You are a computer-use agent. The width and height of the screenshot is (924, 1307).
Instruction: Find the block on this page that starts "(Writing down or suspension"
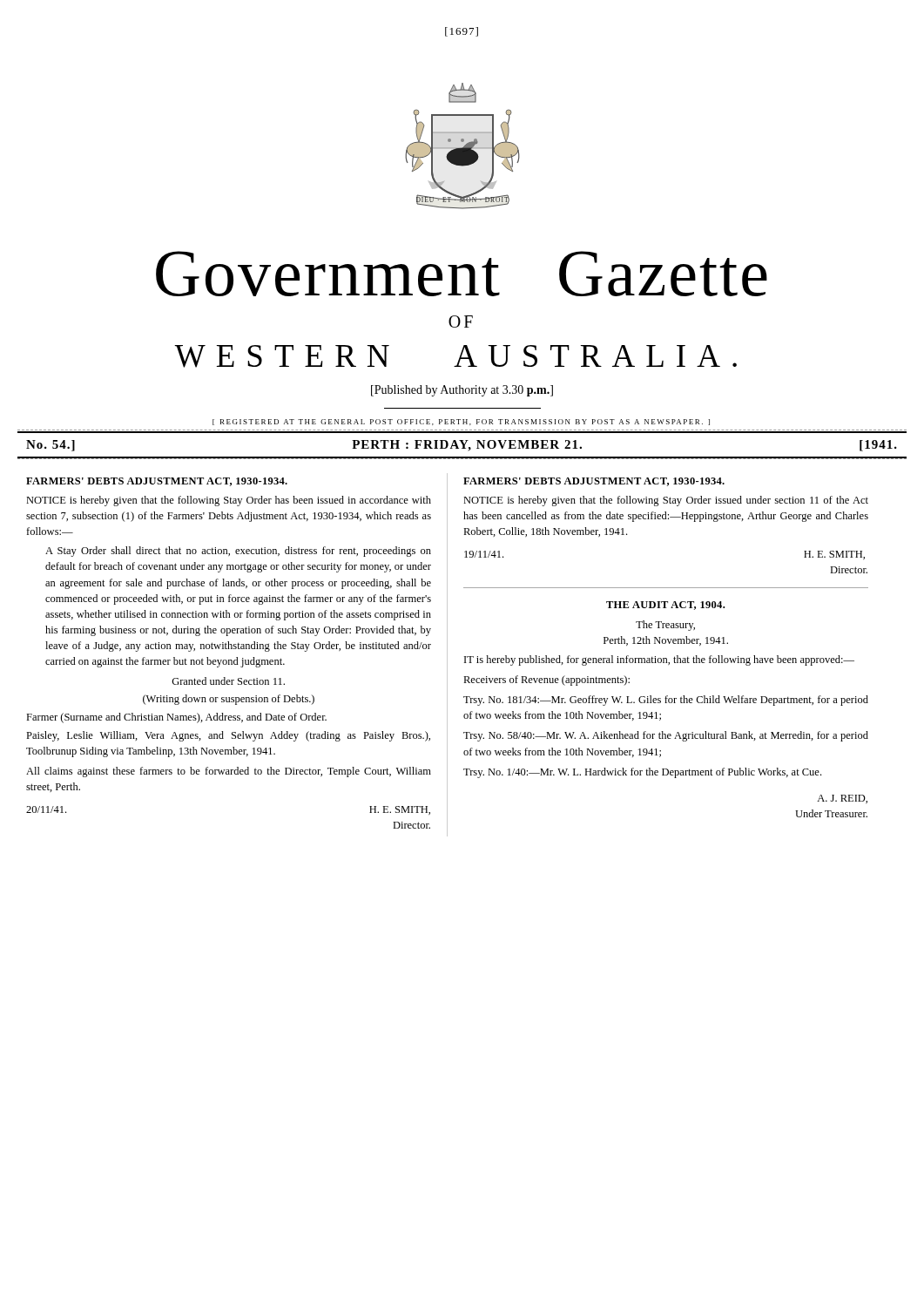click(229, 699)
